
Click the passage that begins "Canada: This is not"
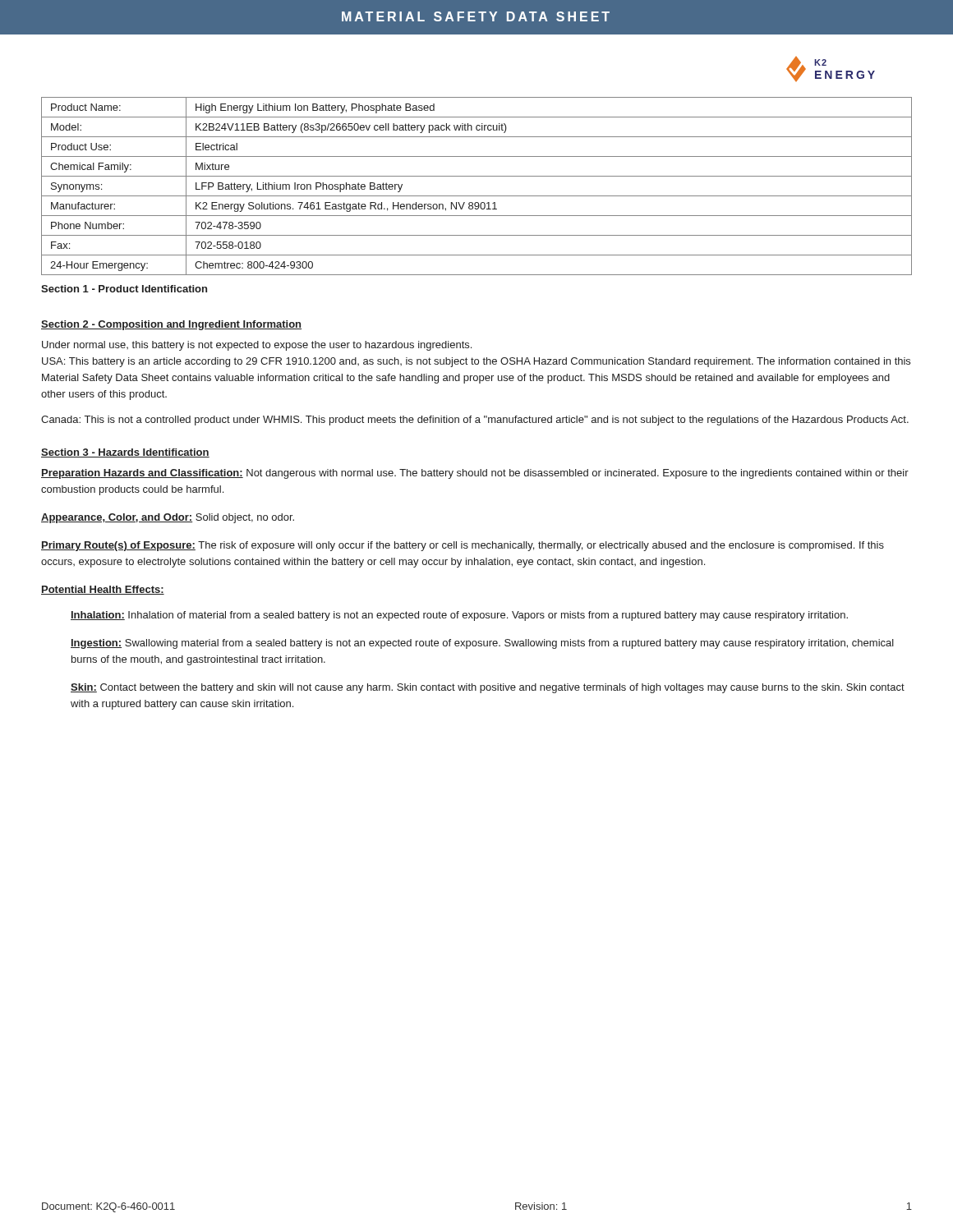[475, 419]
